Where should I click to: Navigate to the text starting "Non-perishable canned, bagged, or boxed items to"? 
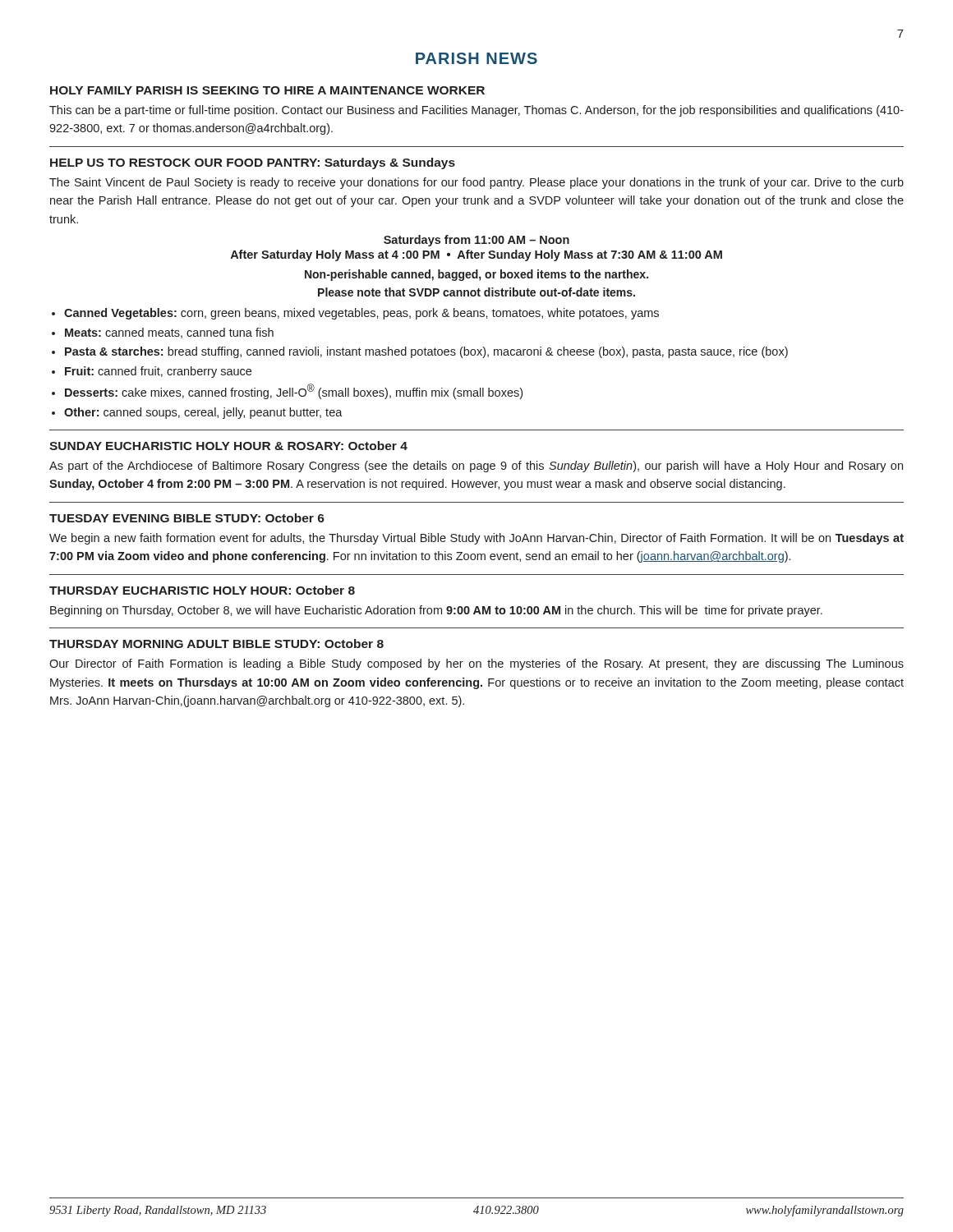[476, 284]
